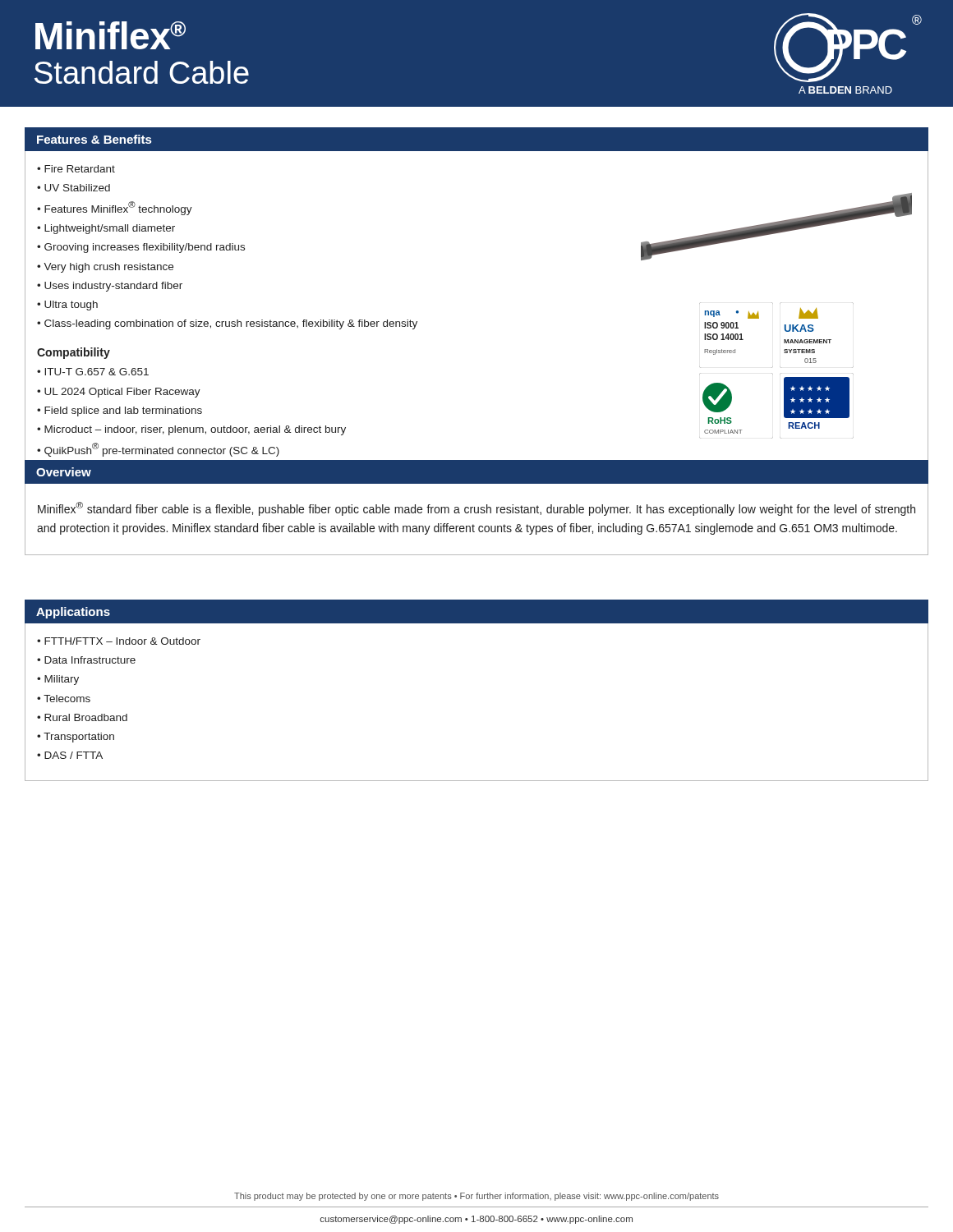Select the region starting "• Uses industry-standard fiber"
Screen dimensions: 1232x953
110,285
